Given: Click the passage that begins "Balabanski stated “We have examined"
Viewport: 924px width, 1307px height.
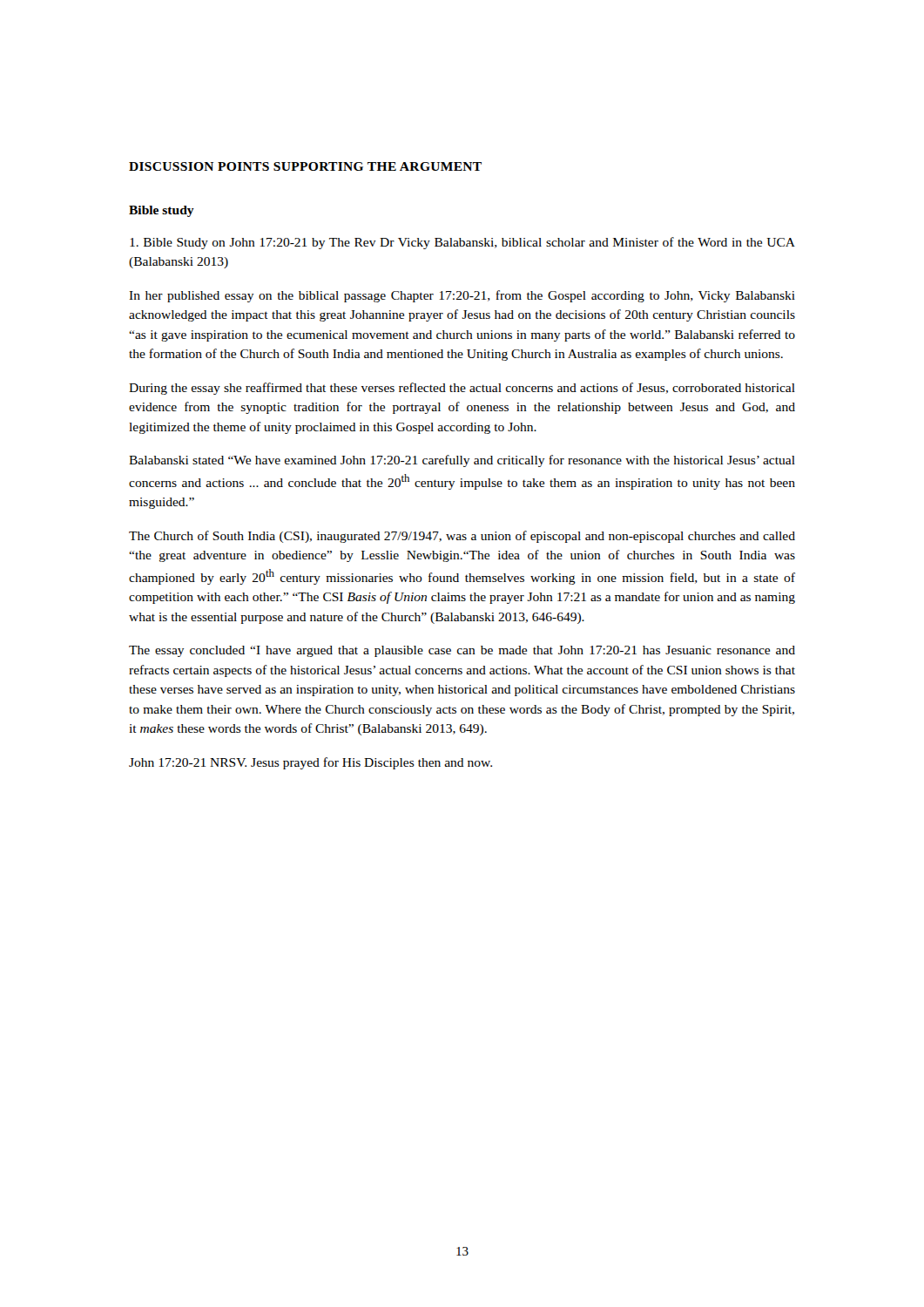Looking at the screenshot, I should pyautogui.click(x=462, y=481).
